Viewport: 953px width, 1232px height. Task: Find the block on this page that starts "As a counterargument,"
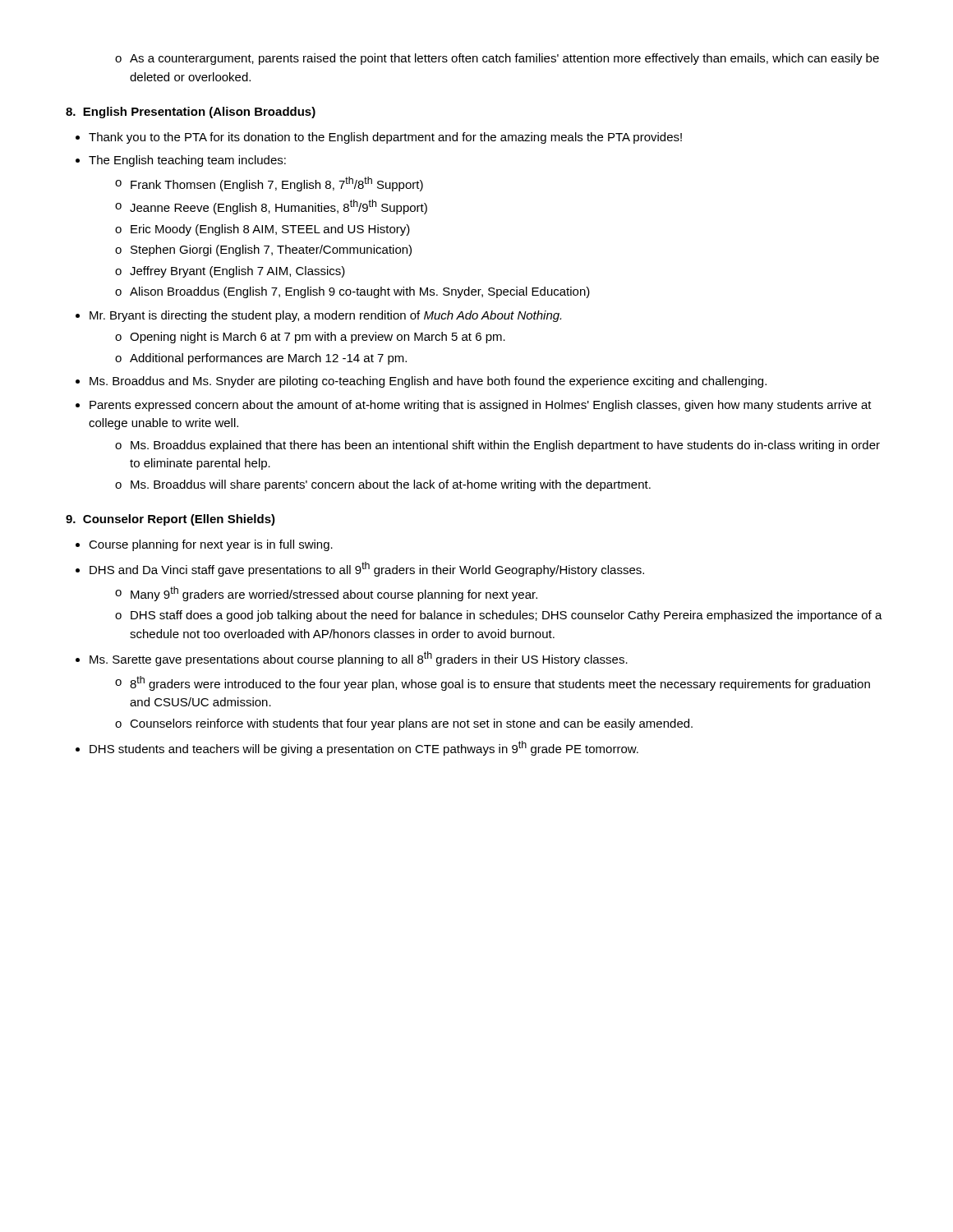501,68
